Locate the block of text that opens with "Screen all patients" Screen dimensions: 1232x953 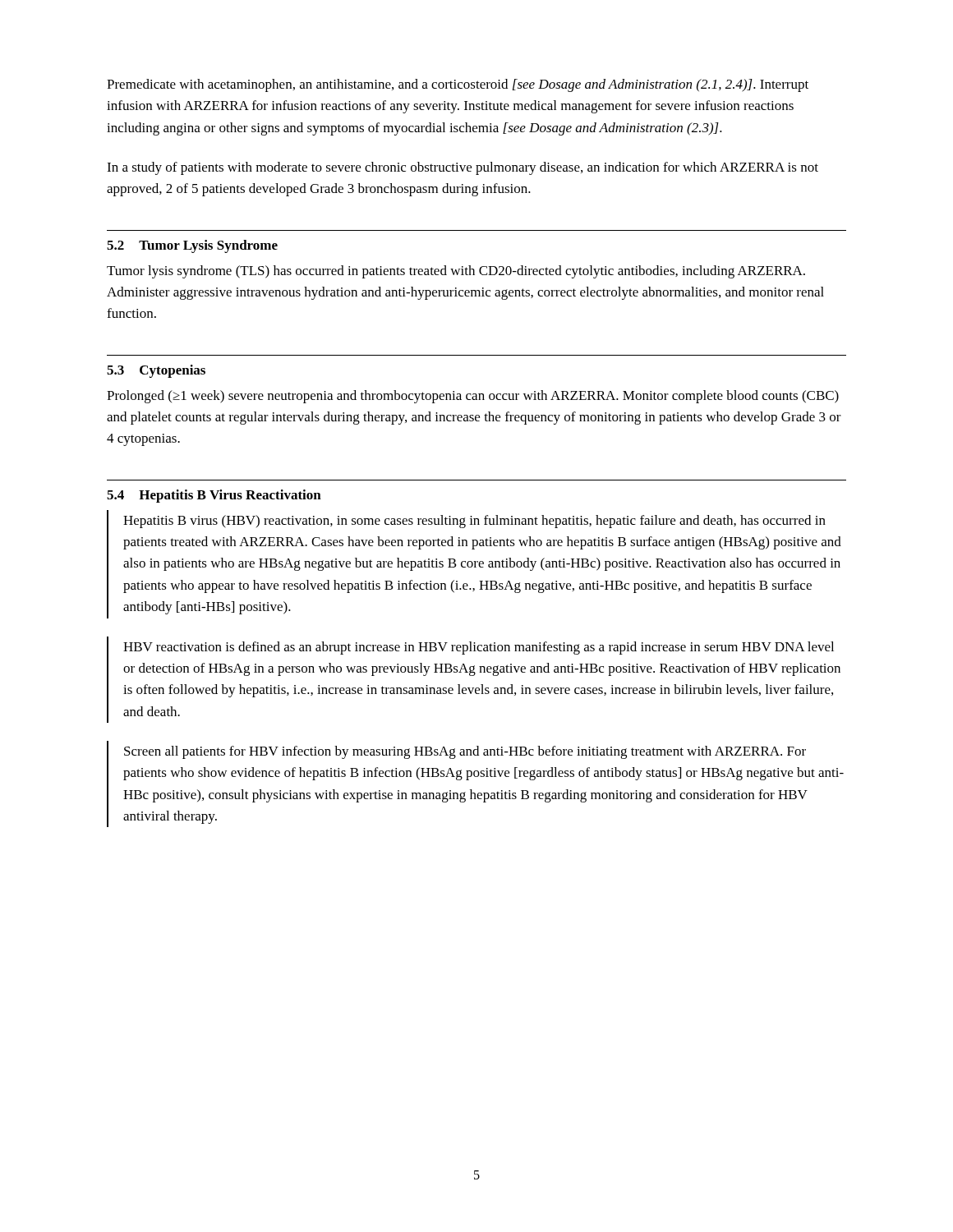click(484, 783)
